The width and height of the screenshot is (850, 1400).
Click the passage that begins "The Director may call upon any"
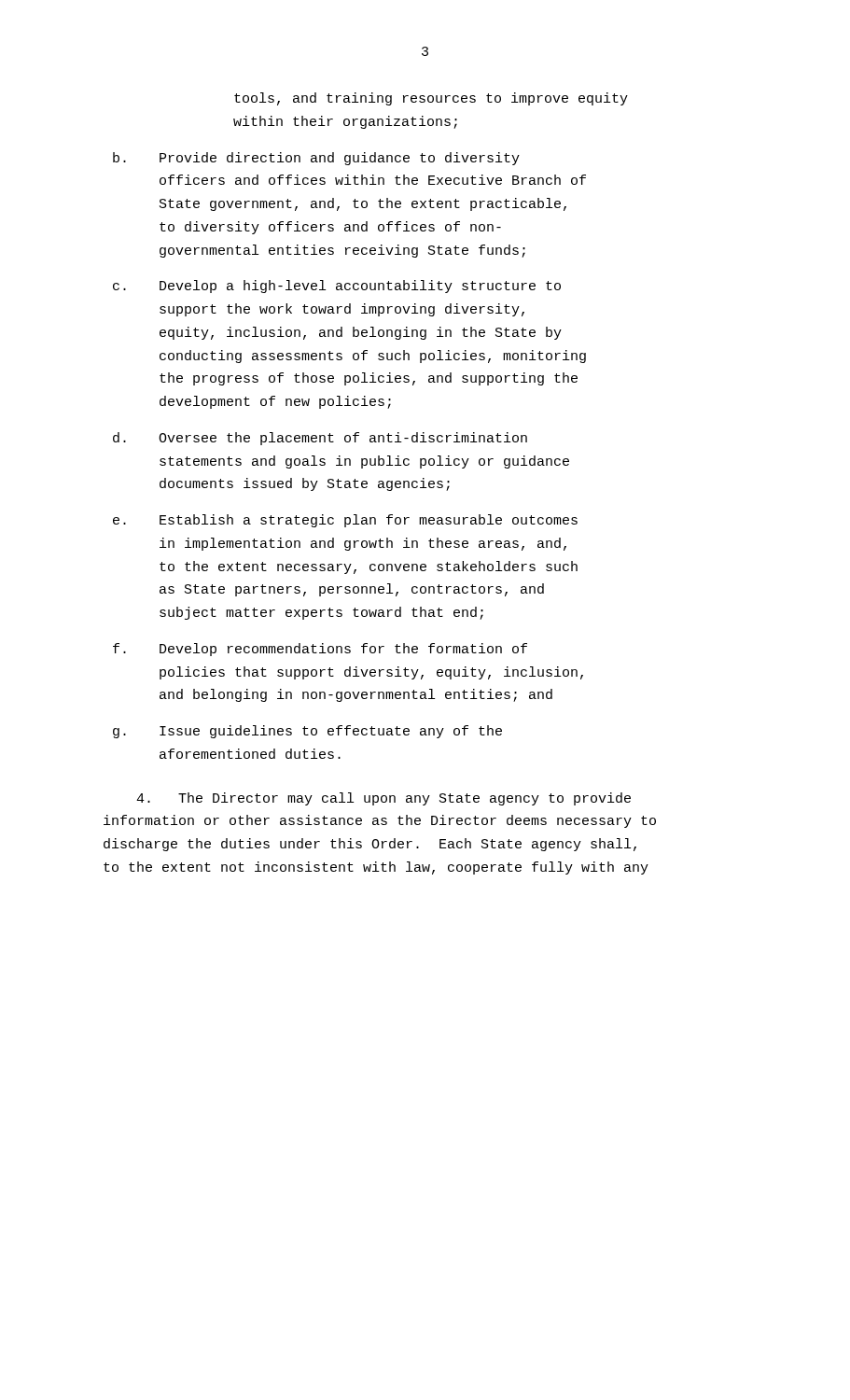tap(380, 834)
